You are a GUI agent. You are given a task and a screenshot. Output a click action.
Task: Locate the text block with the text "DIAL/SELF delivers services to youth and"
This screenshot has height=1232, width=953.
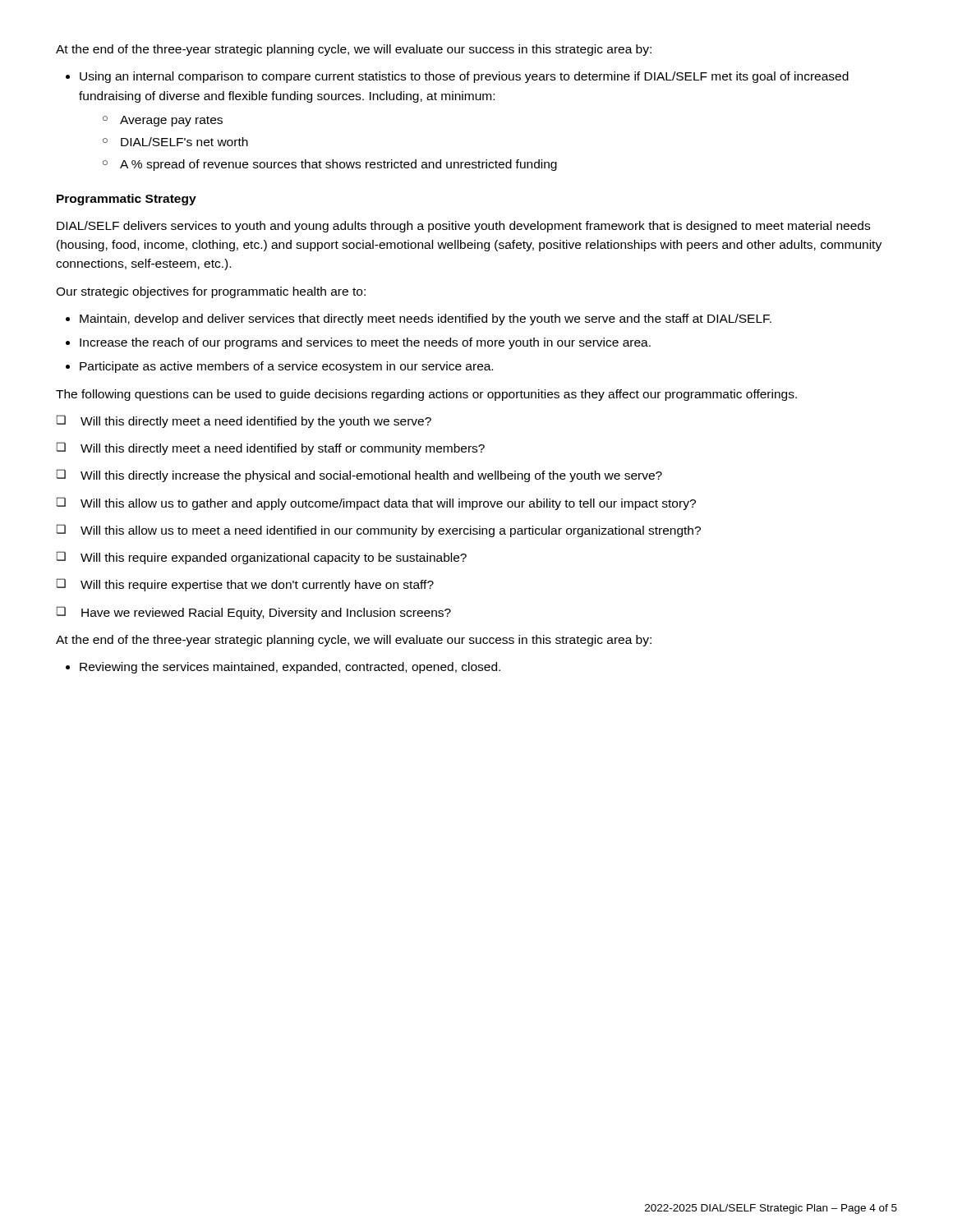(x=476, y=244)
